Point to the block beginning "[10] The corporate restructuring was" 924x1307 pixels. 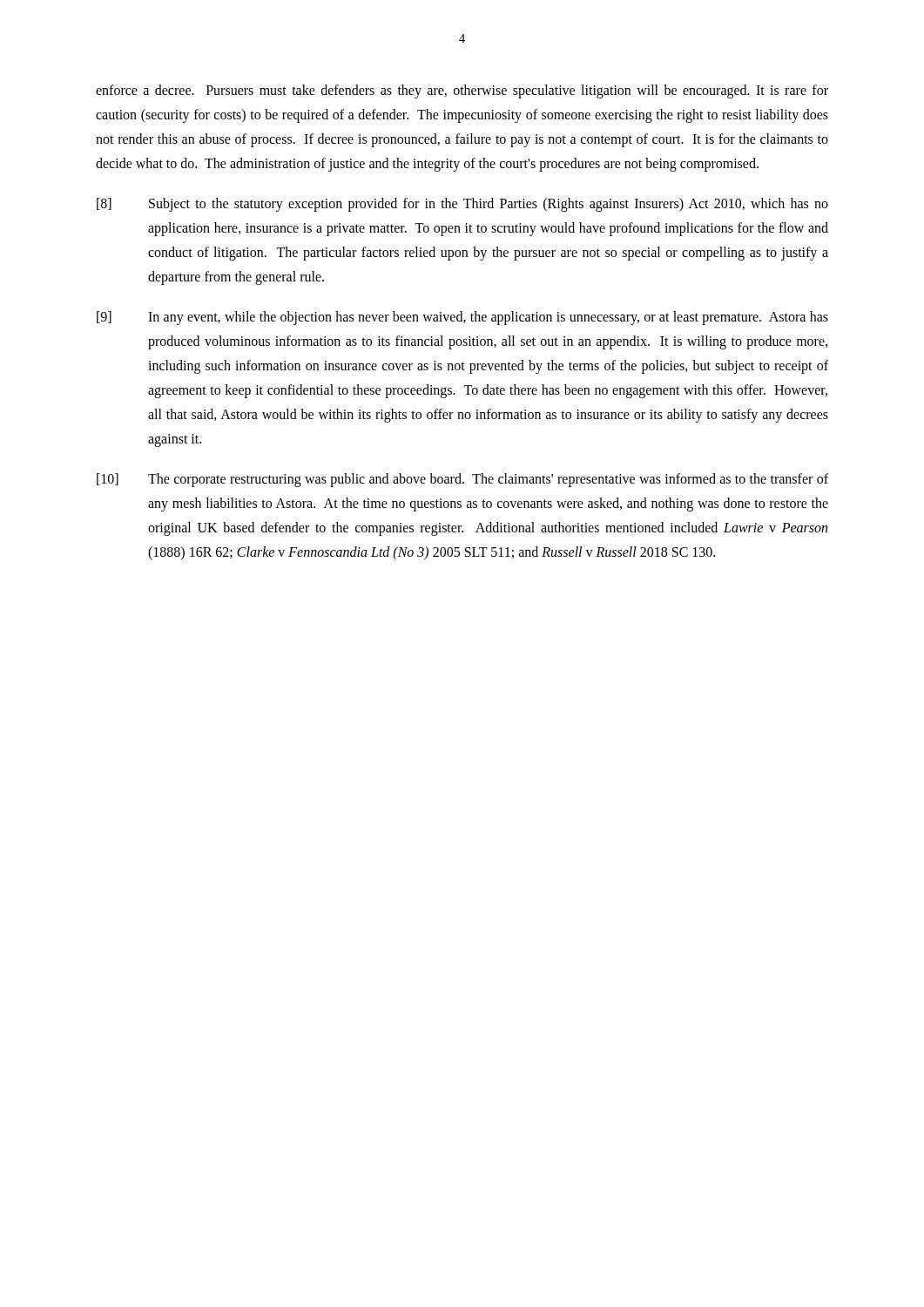462,516
